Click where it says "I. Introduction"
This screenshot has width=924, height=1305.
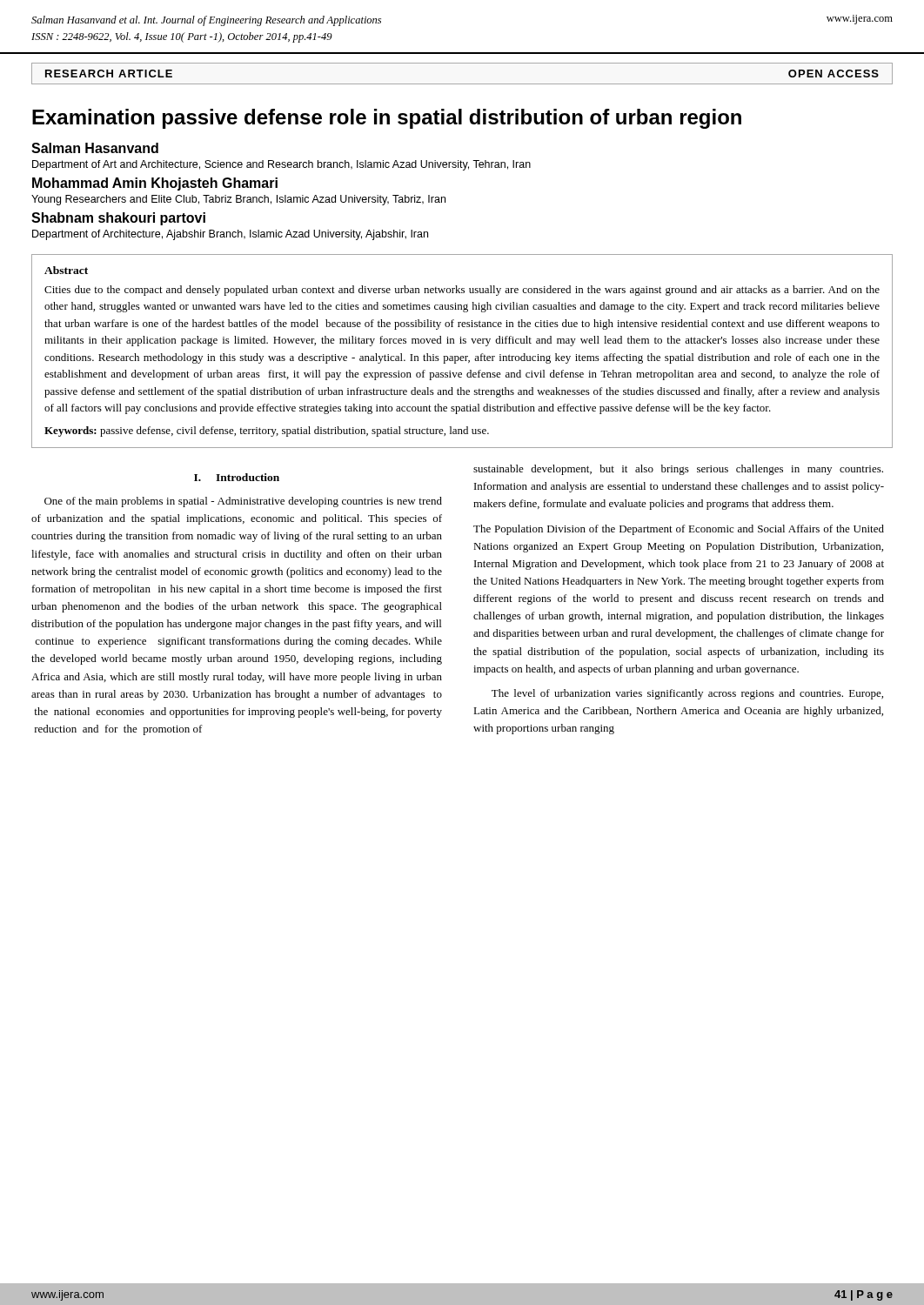pos(237,477)
